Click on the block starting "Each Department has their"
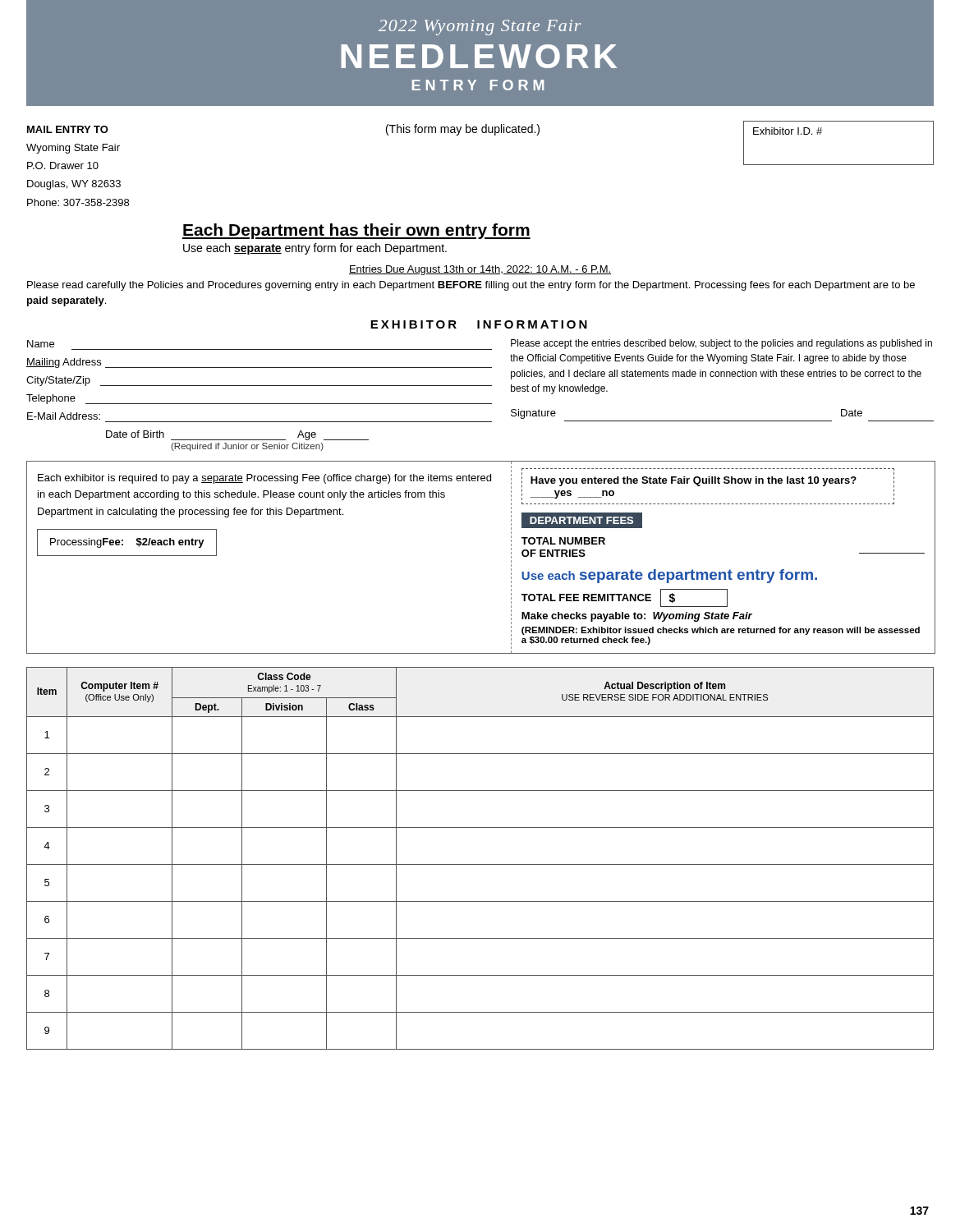Screen dimensions: 1232x960 [356, 229]
